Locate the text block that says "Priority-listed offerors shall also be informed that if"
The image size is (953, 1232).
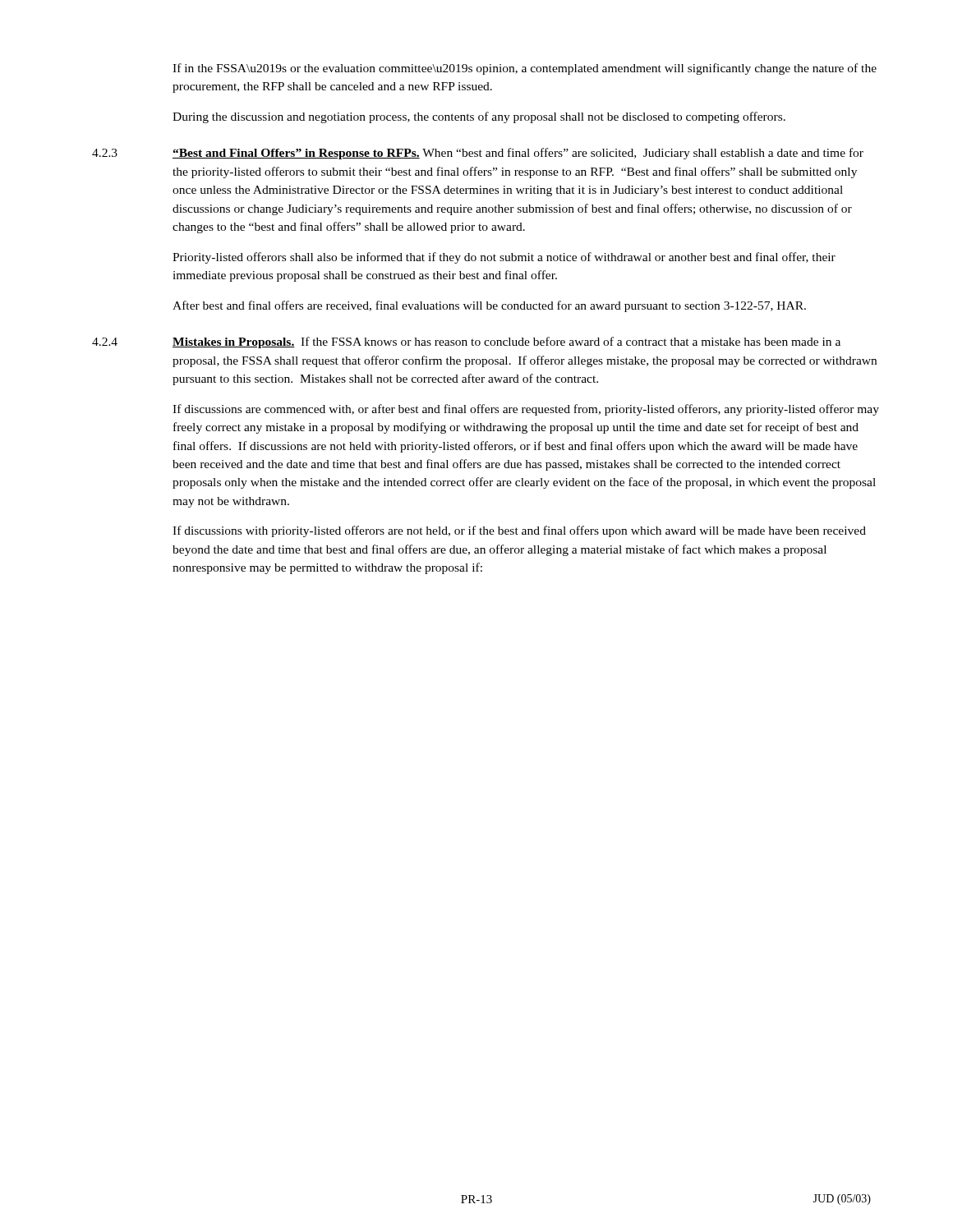click(504, 266)
